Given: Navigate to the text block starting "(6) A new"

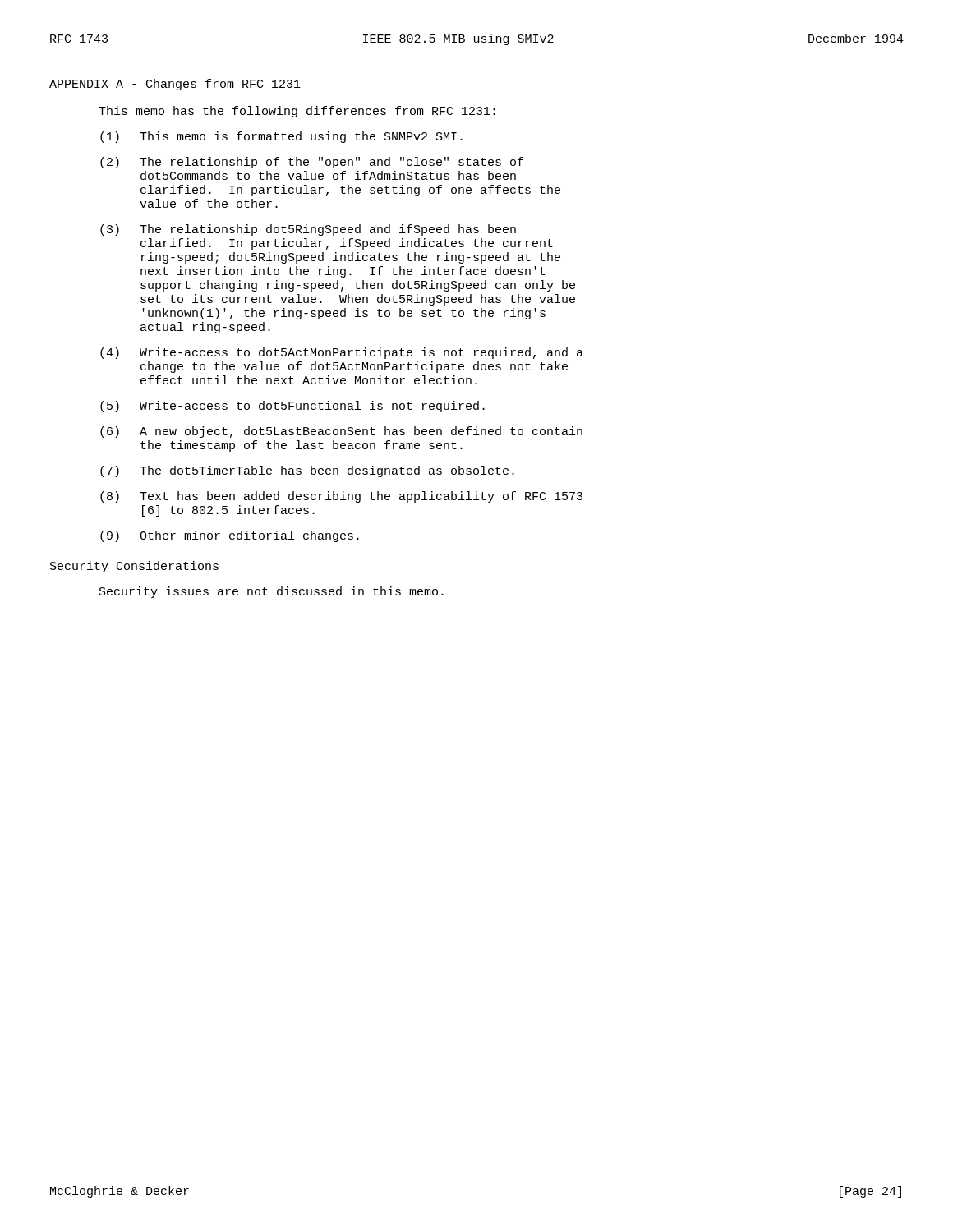Looking at the screenshot, I should tap(501, 439).
